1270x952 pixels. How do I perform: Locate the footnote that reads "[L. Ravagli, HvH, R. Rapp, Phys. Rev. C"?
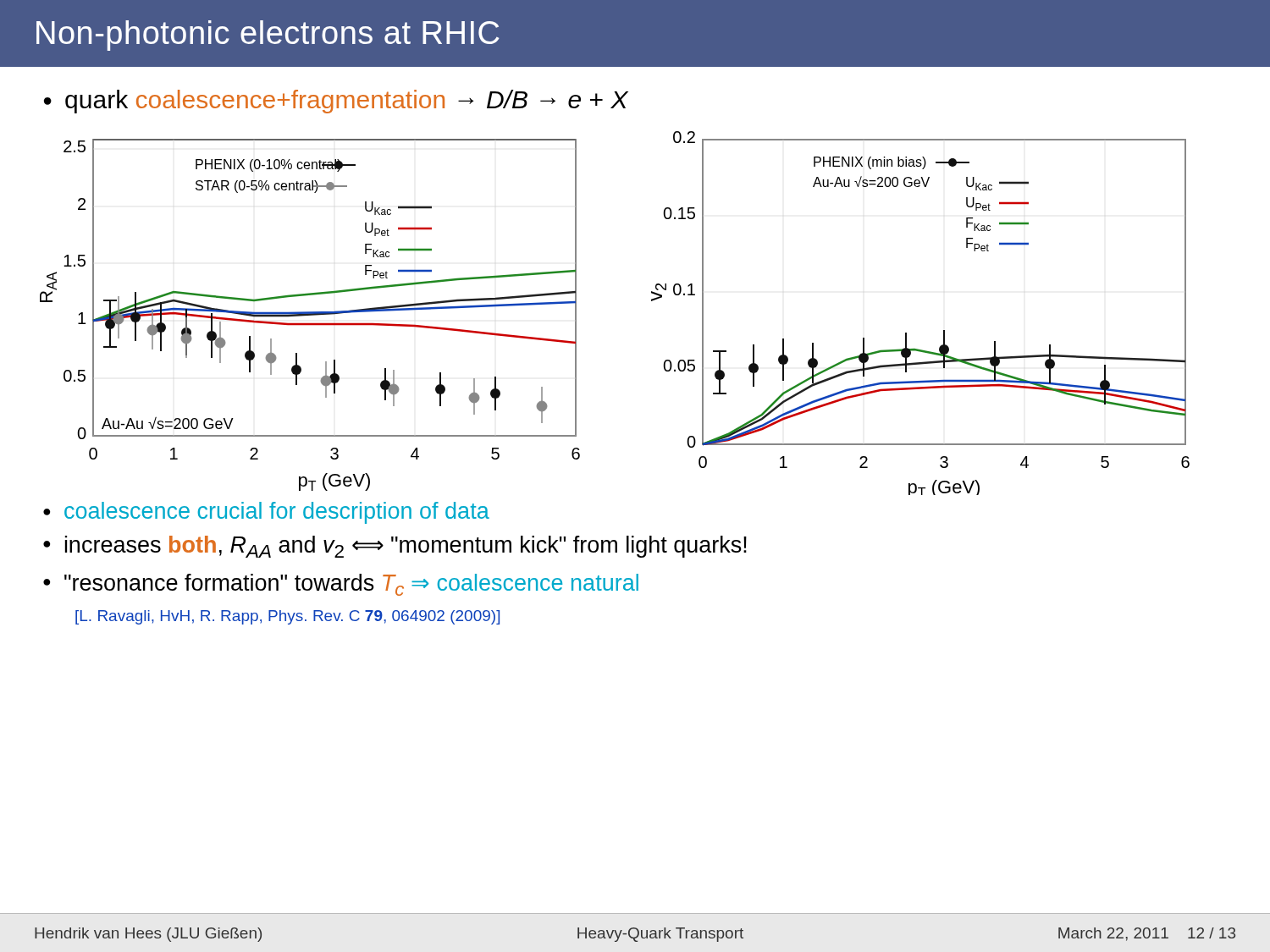coord(288,615)
